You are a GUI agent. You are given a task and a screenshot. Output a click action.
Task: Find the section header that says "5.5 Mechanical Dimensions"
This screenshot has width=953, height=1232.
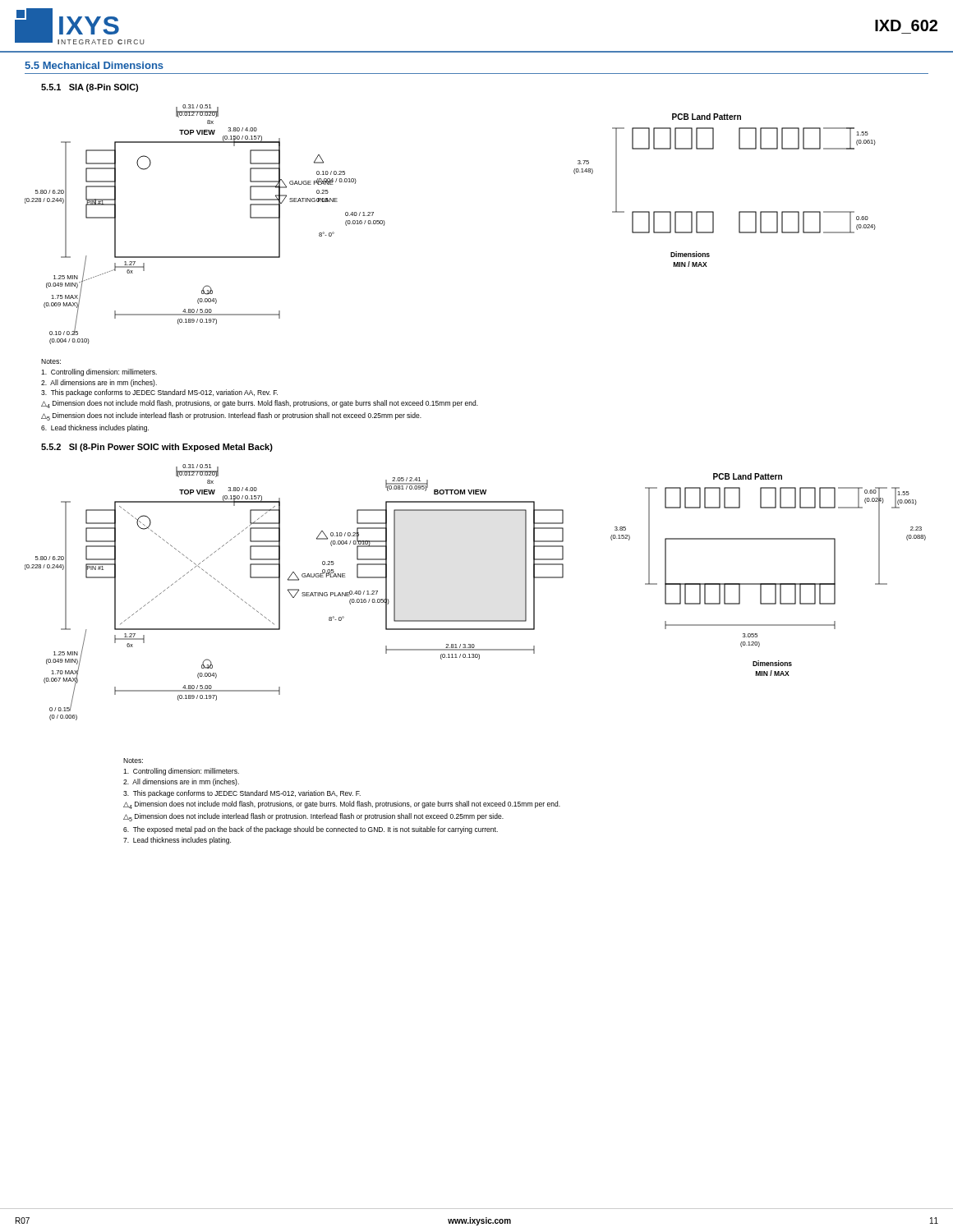94,65
